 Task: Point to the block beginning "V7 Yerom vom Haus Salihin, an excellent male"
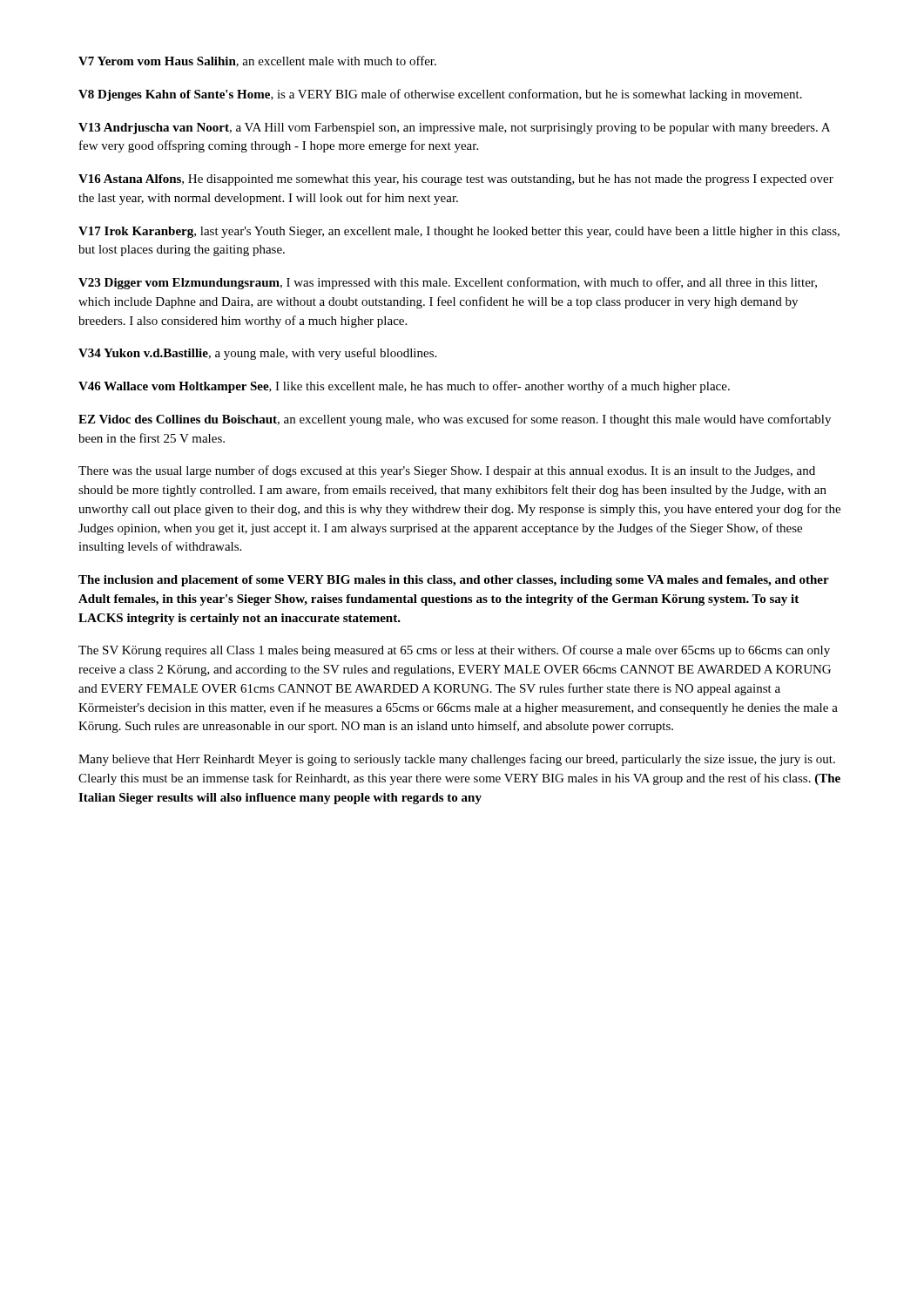pos(257,61)
